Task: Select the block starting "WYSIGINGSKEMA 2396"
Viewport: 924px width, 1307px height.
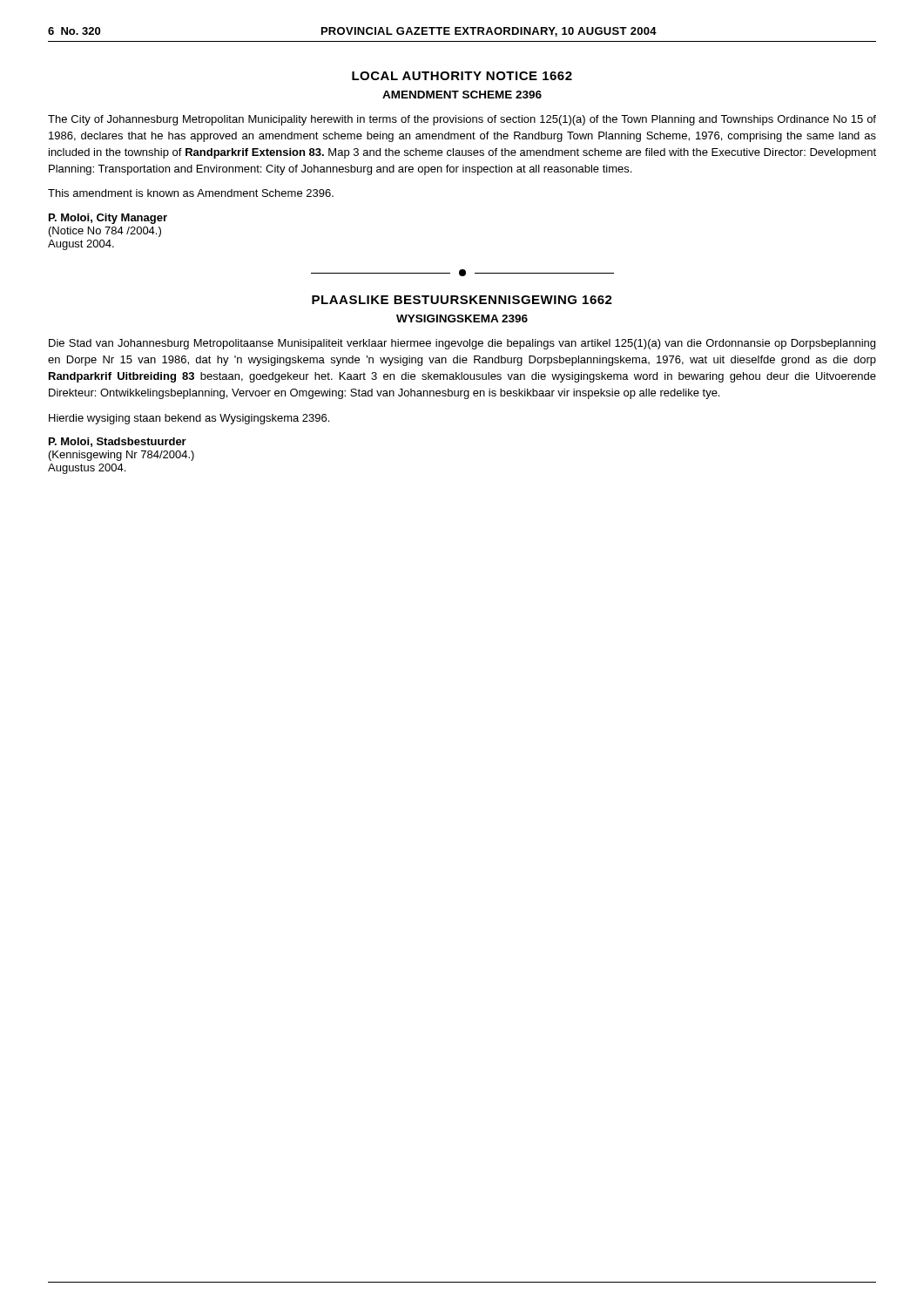Action: pyautogui.click(x=462, y=319)
